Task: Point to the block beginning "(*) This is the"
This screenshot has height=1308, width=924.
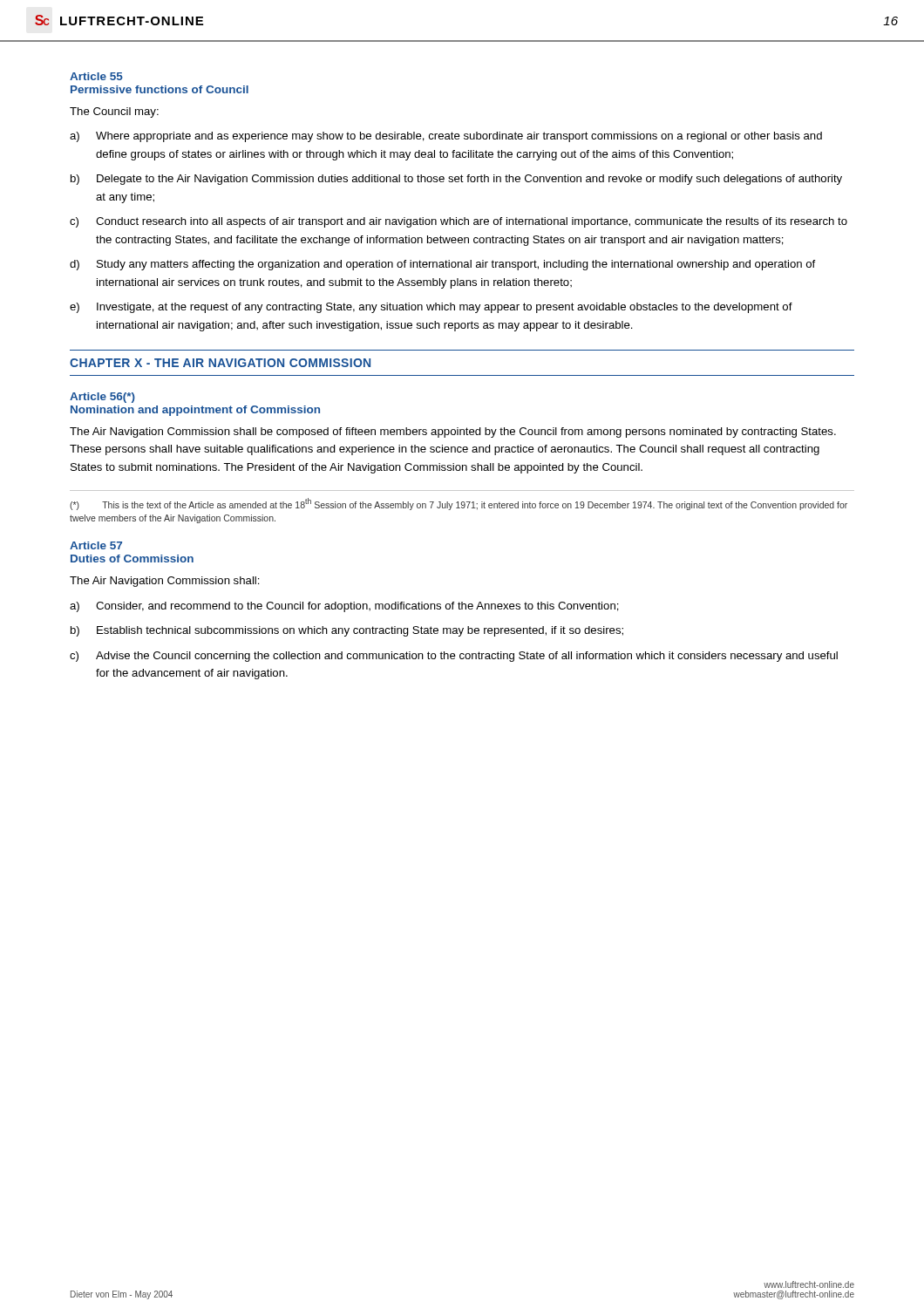Action: (x=459, y=510)
